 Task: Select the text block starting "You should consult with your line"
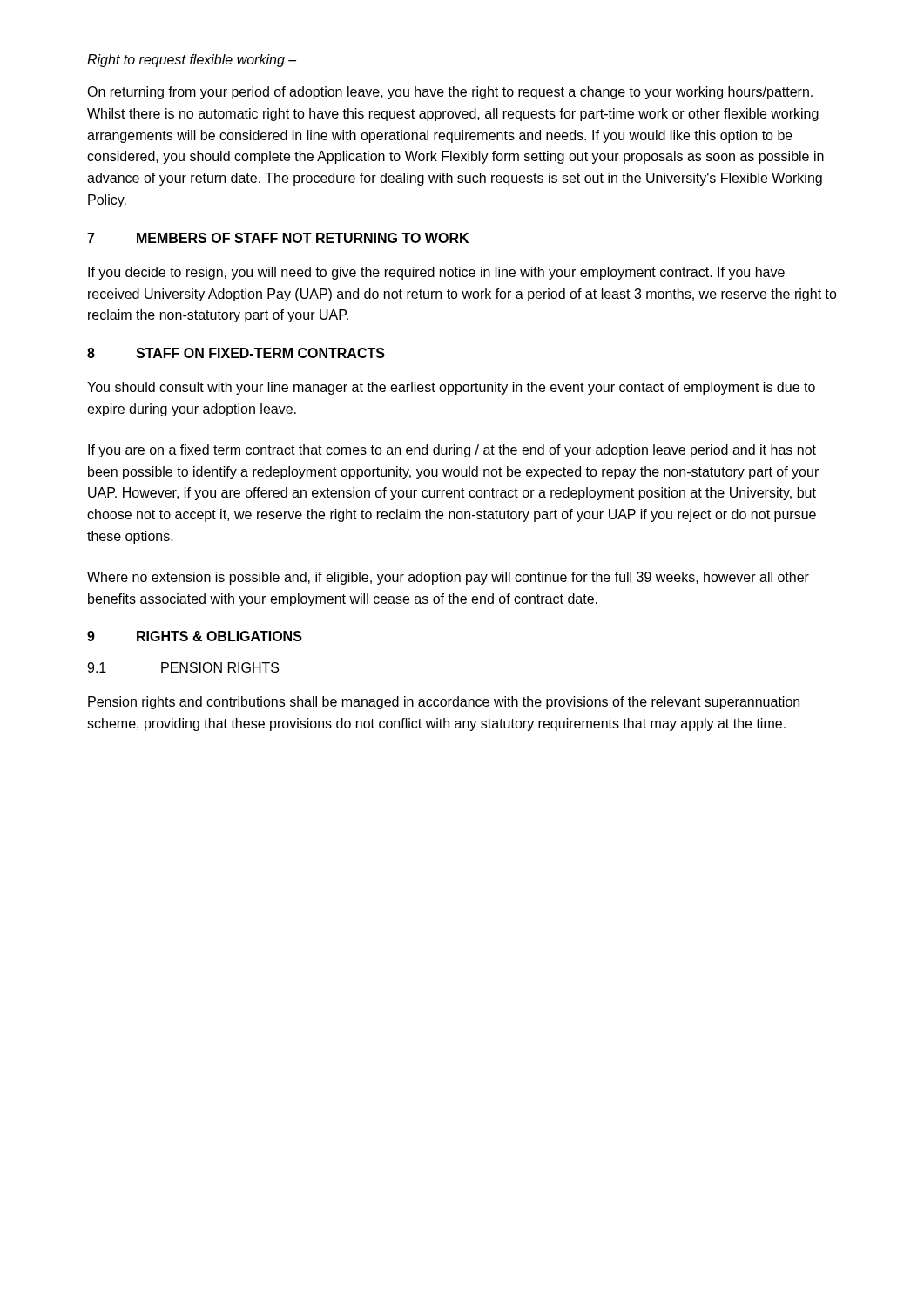pos(451,398)
